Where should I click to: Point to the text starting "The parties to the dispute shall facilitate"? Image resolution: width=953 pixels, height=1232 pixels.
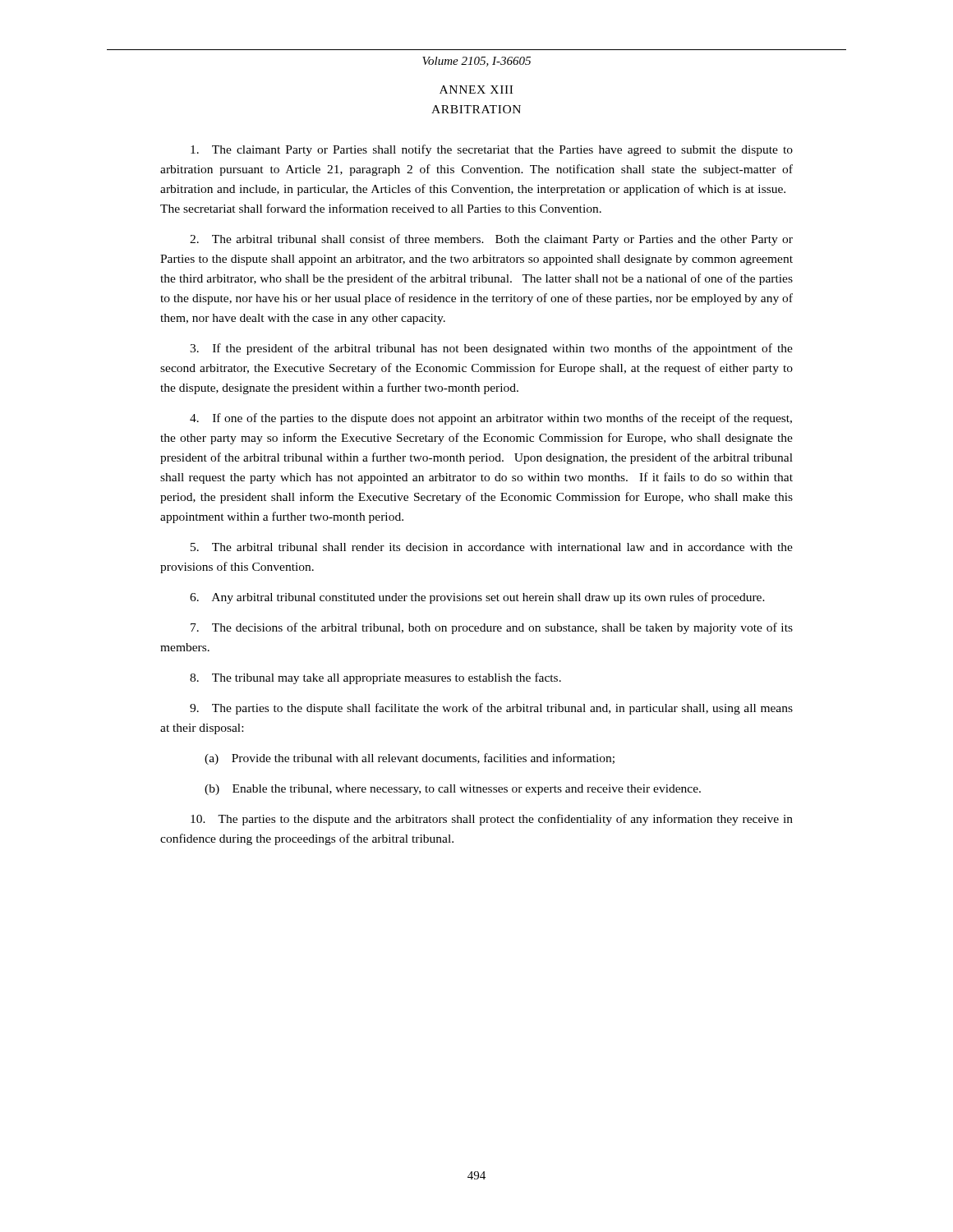click(476, 718)
